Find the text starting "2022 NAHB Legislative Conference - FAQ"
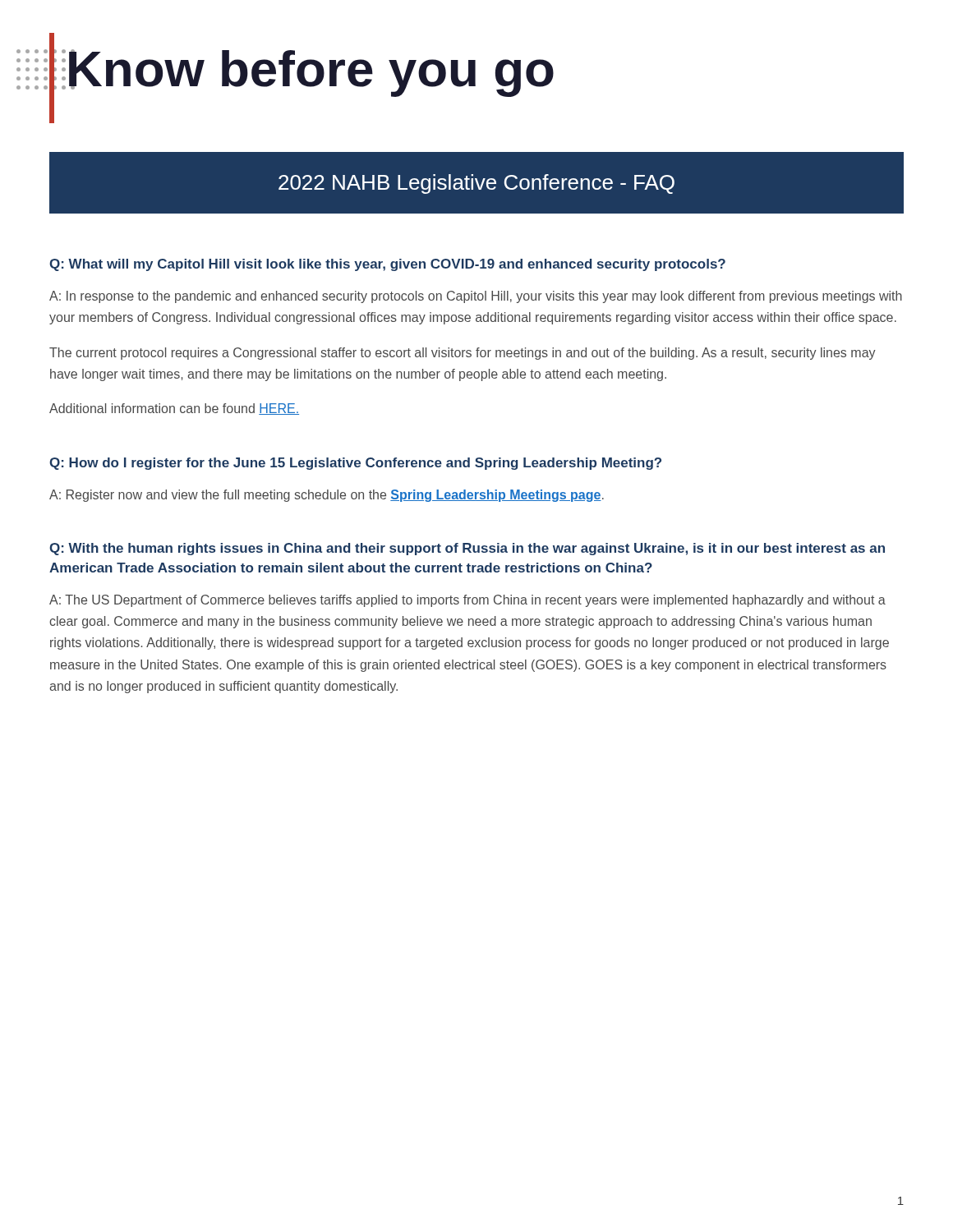Screen dimensions: 1232x953 [x=476, y=182]
